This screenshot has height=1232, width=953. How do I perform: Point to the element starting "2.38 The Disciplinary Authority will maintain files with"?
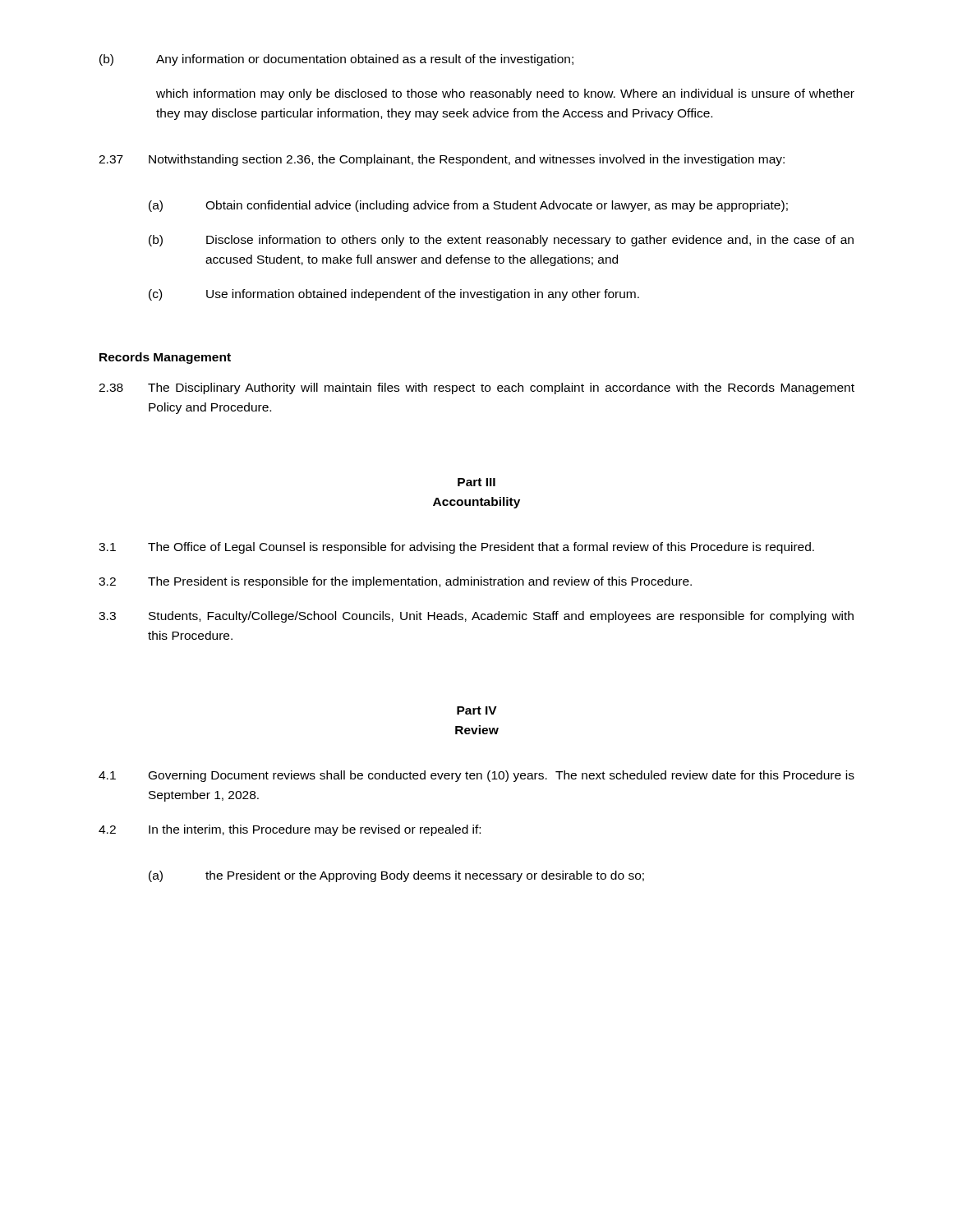point(476,398)
